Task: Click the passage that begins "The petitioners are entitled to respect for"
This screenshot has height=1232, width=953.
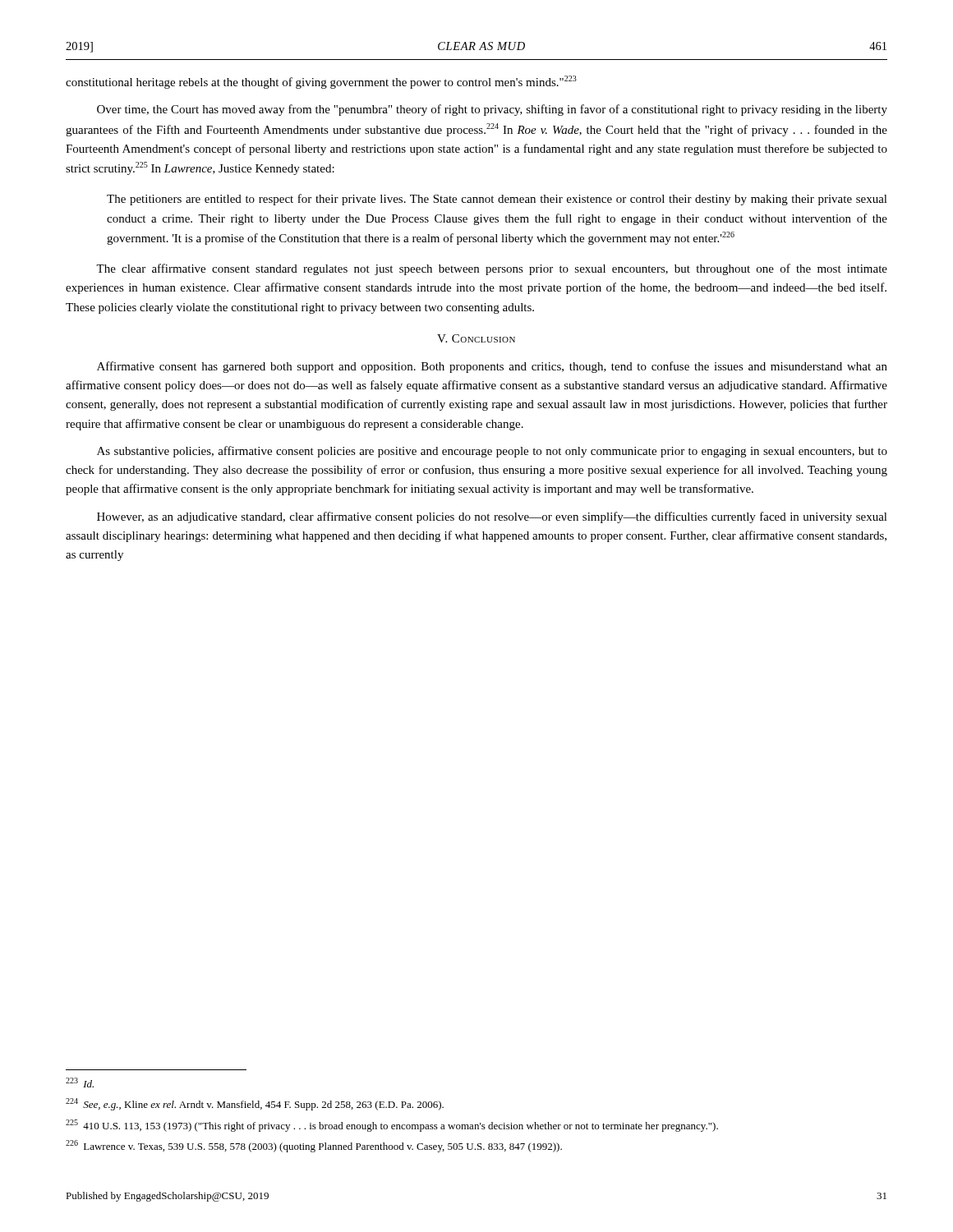Action: click(497, 218)
